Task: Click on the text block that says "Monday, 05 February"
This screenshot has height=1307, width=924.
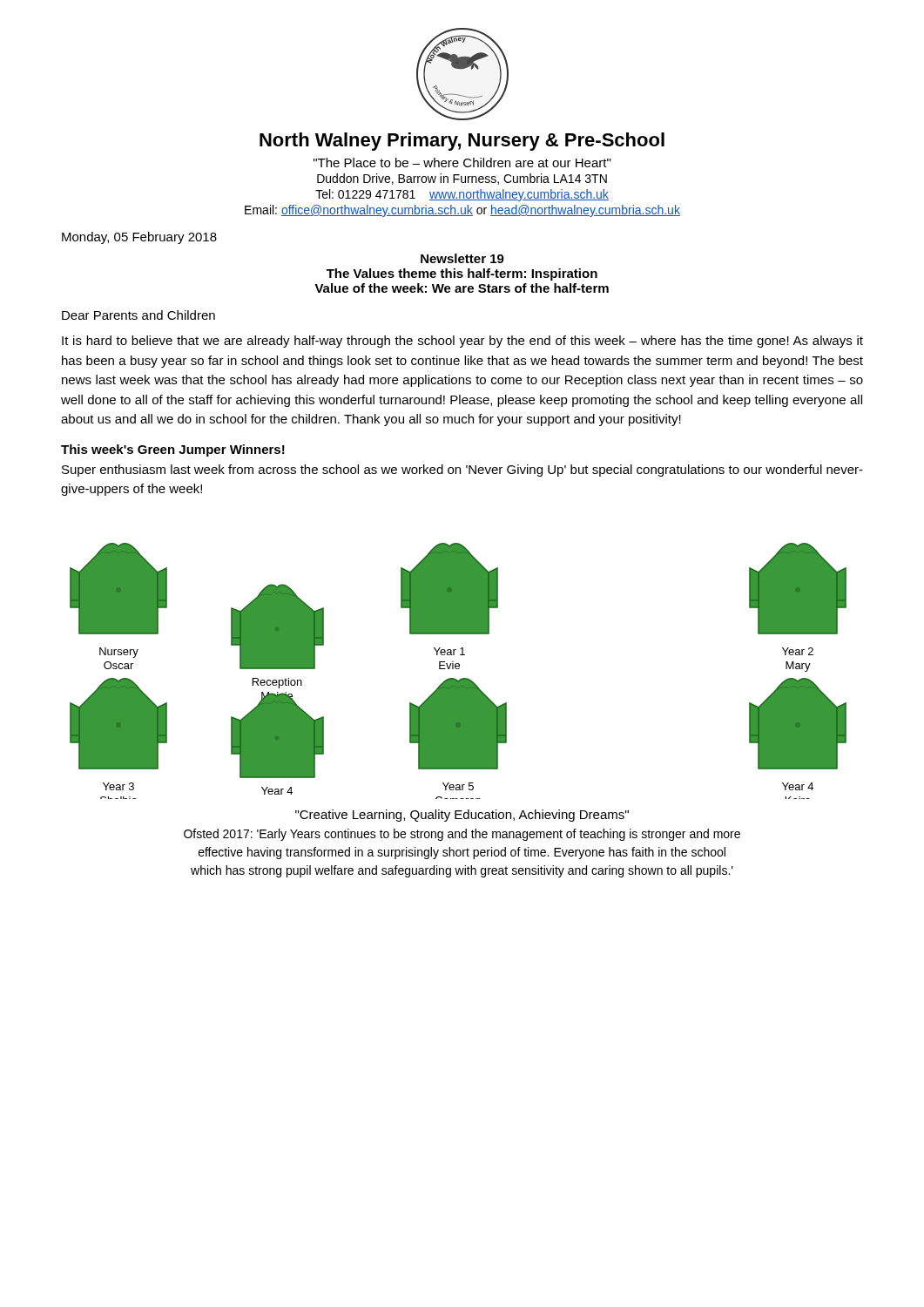Action: 139,237
